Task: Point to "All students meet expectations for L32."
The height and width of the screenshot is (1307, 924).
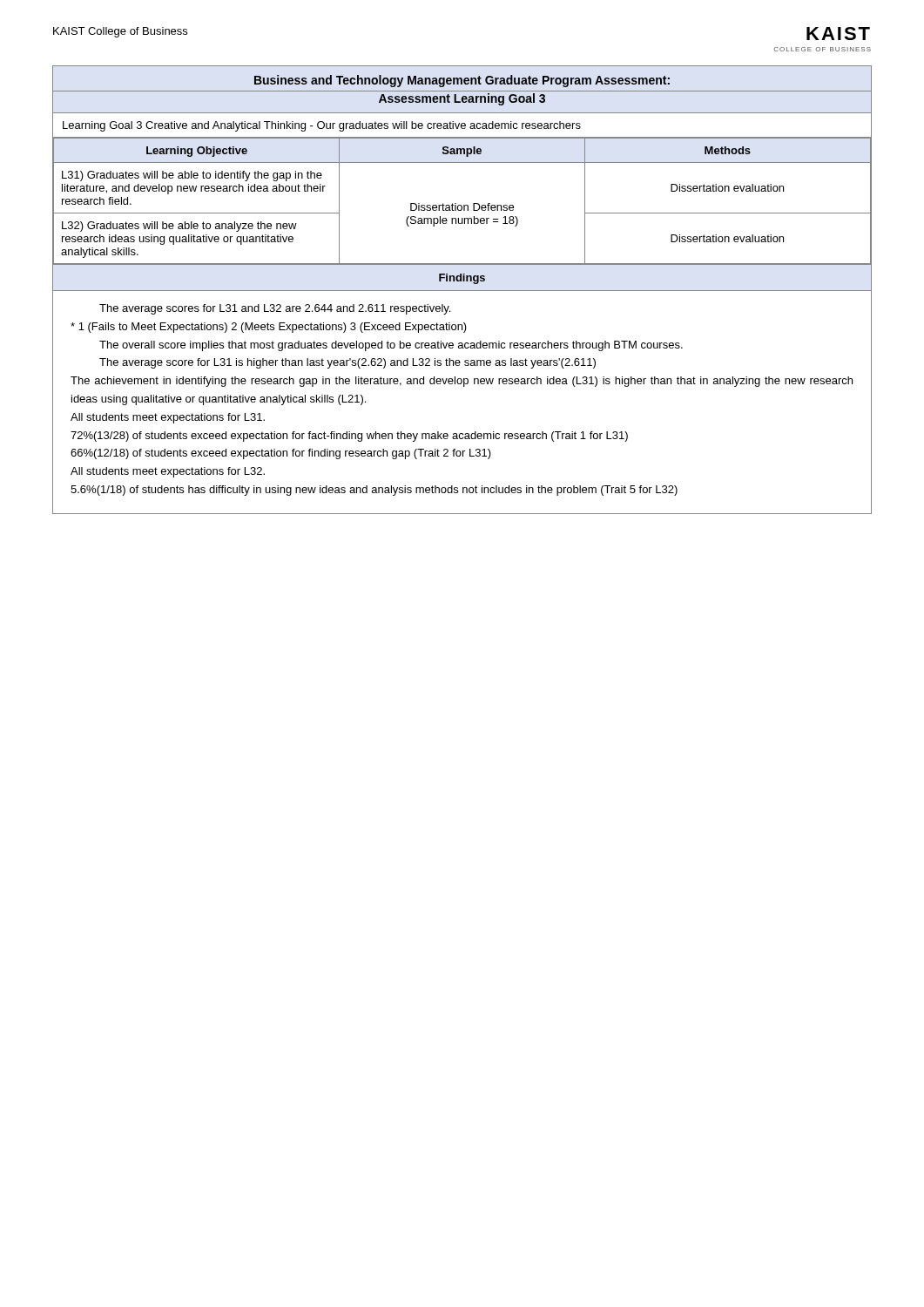Action: [168, 472]
